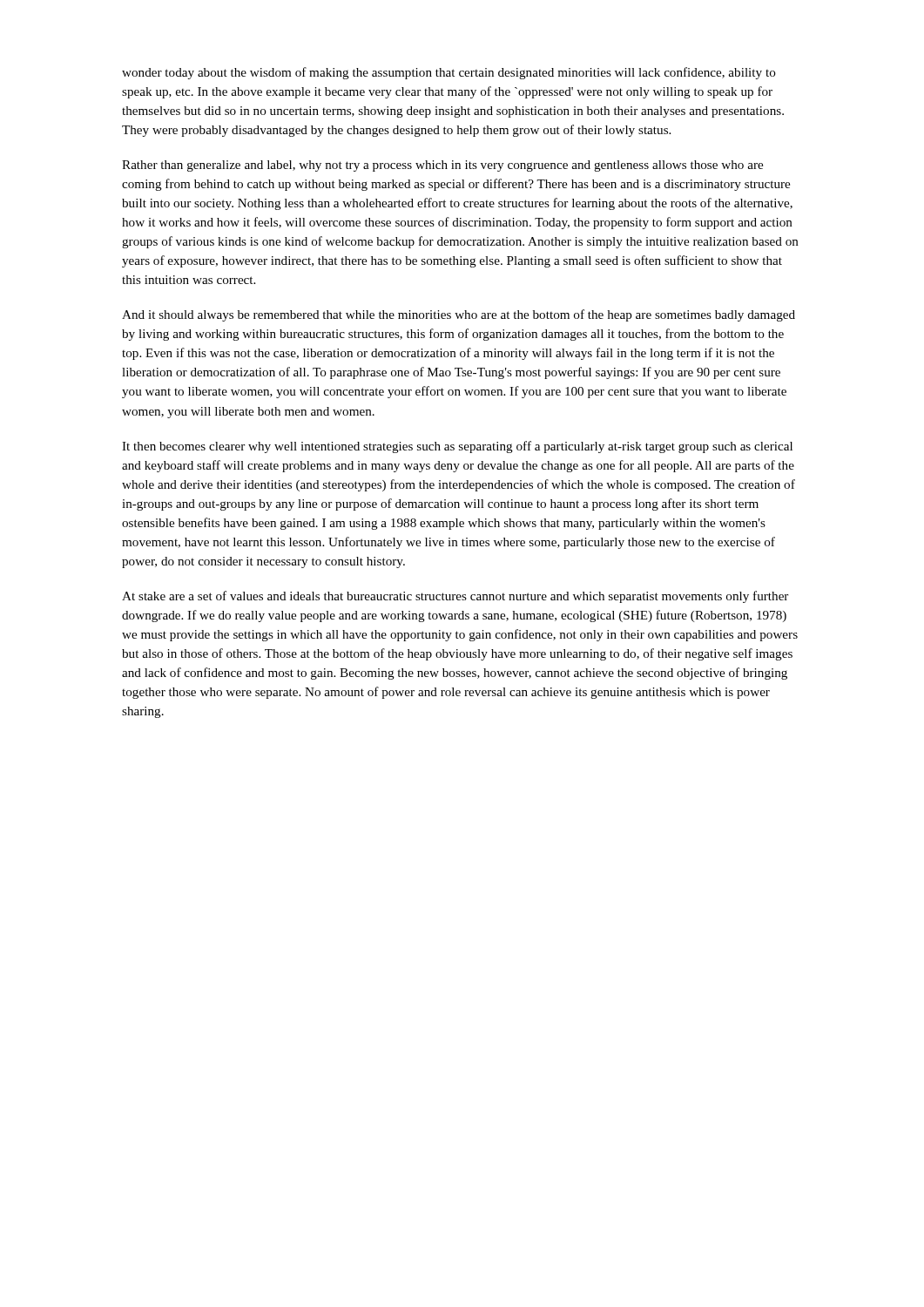Viewport: 924px width, 1307px height.
Task: Select the text block that reads "It then becomes clearer why well"
Action: (458, 503)
